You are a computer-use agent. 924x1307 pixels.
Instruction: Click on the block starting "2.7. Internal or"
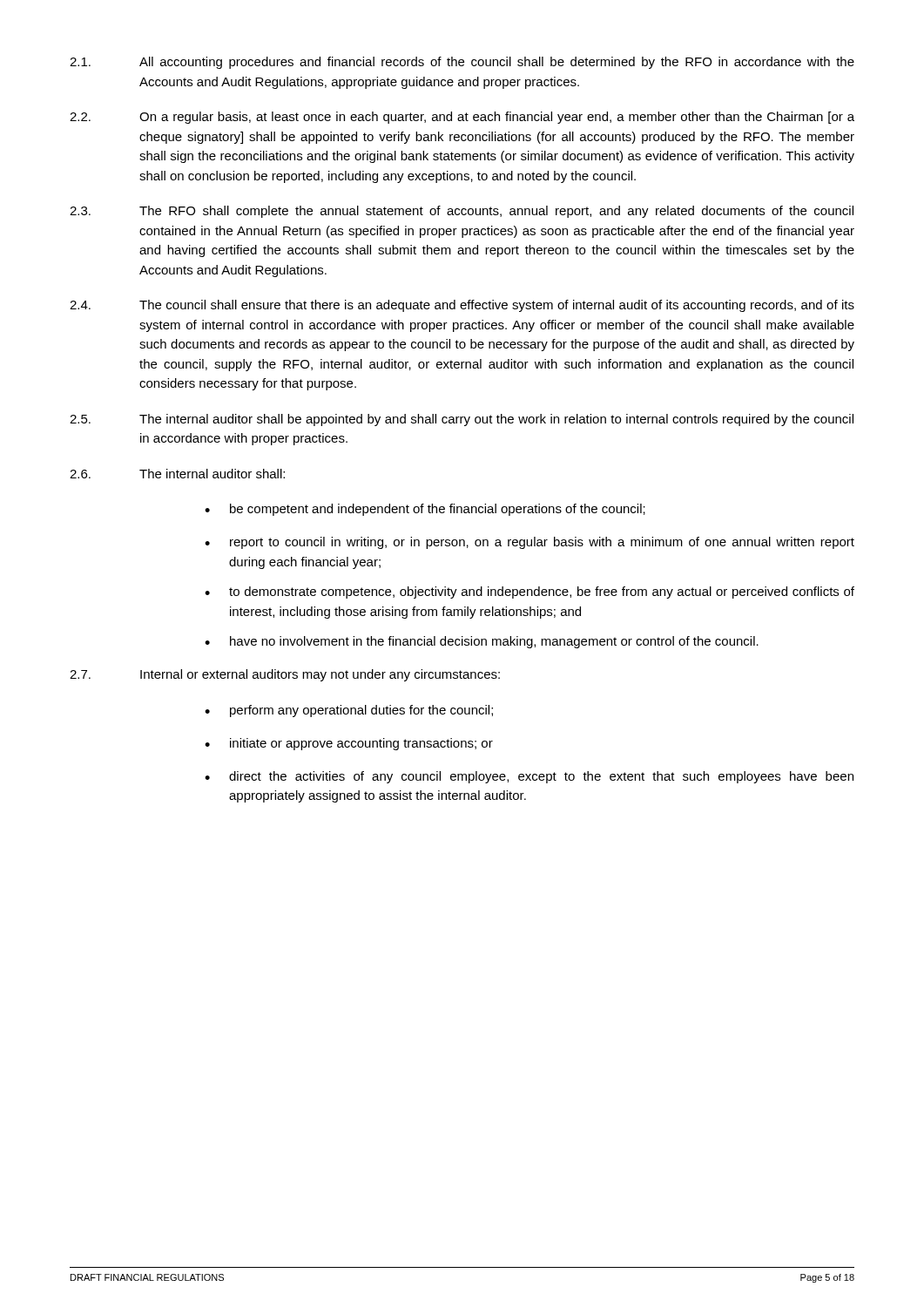(462, 675)
